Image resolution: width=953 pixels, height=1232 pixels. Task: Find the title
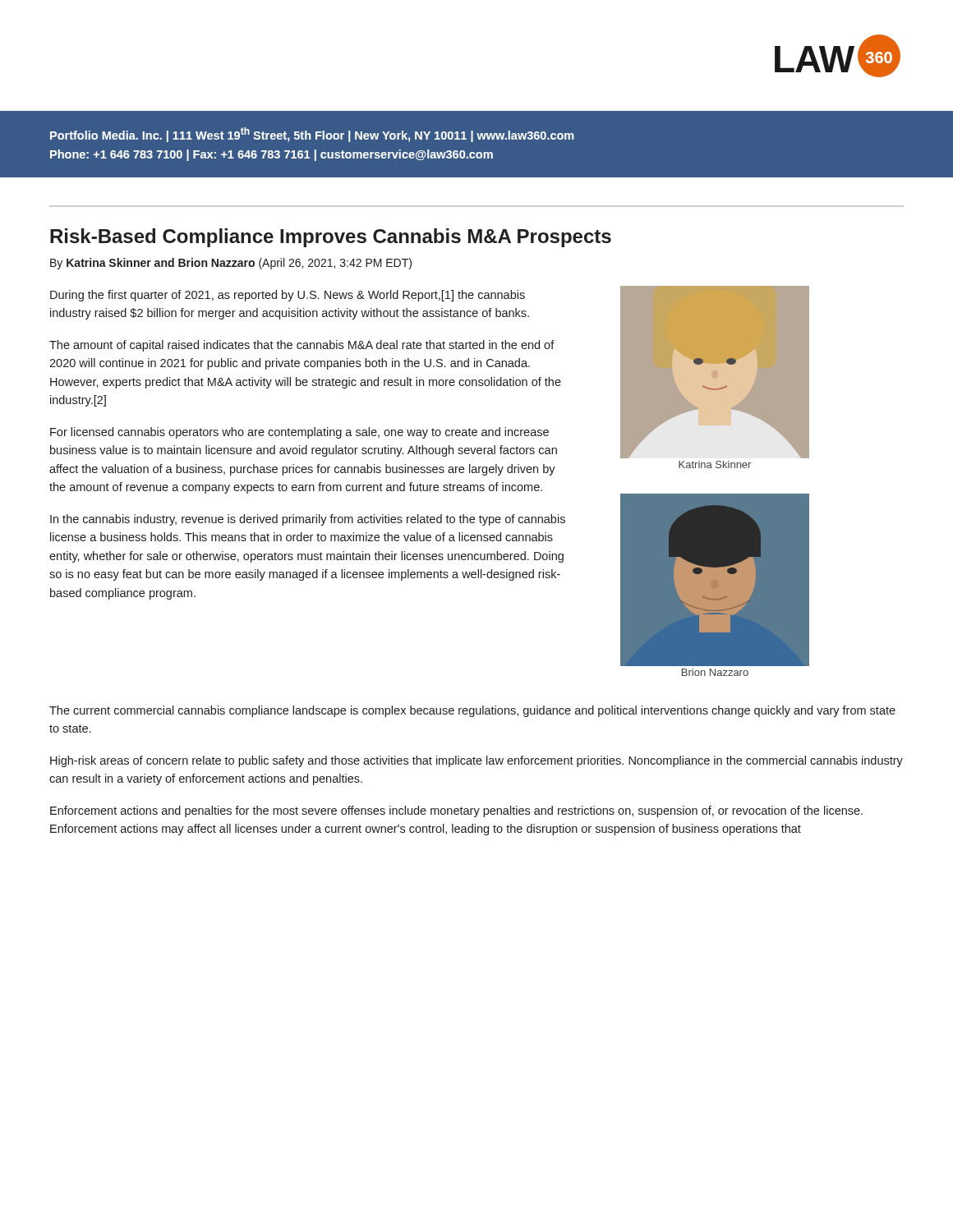pyautogui.click(x=331, y=236)
